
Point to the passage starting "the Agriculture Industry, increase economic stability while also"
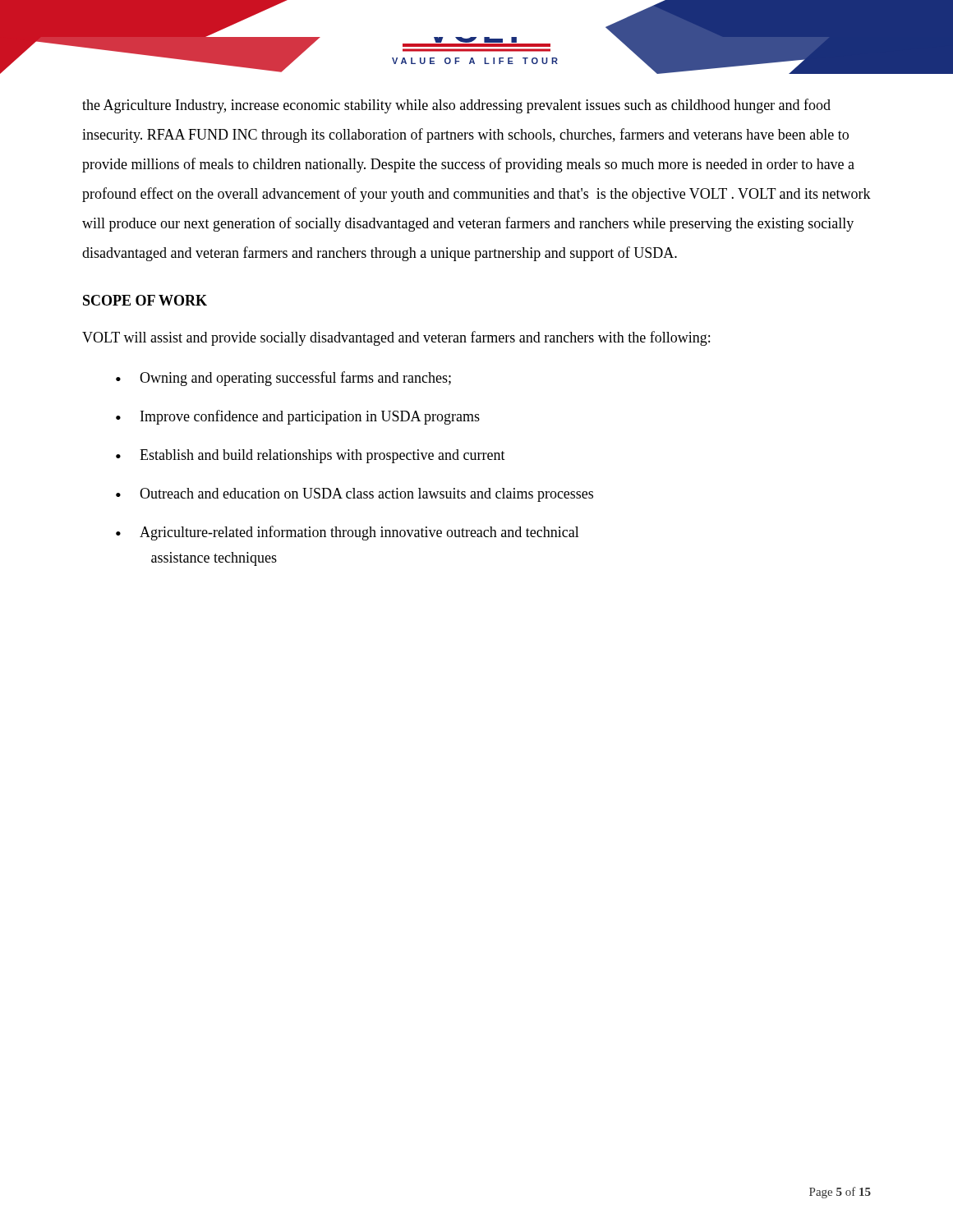[x=476, y=179]
